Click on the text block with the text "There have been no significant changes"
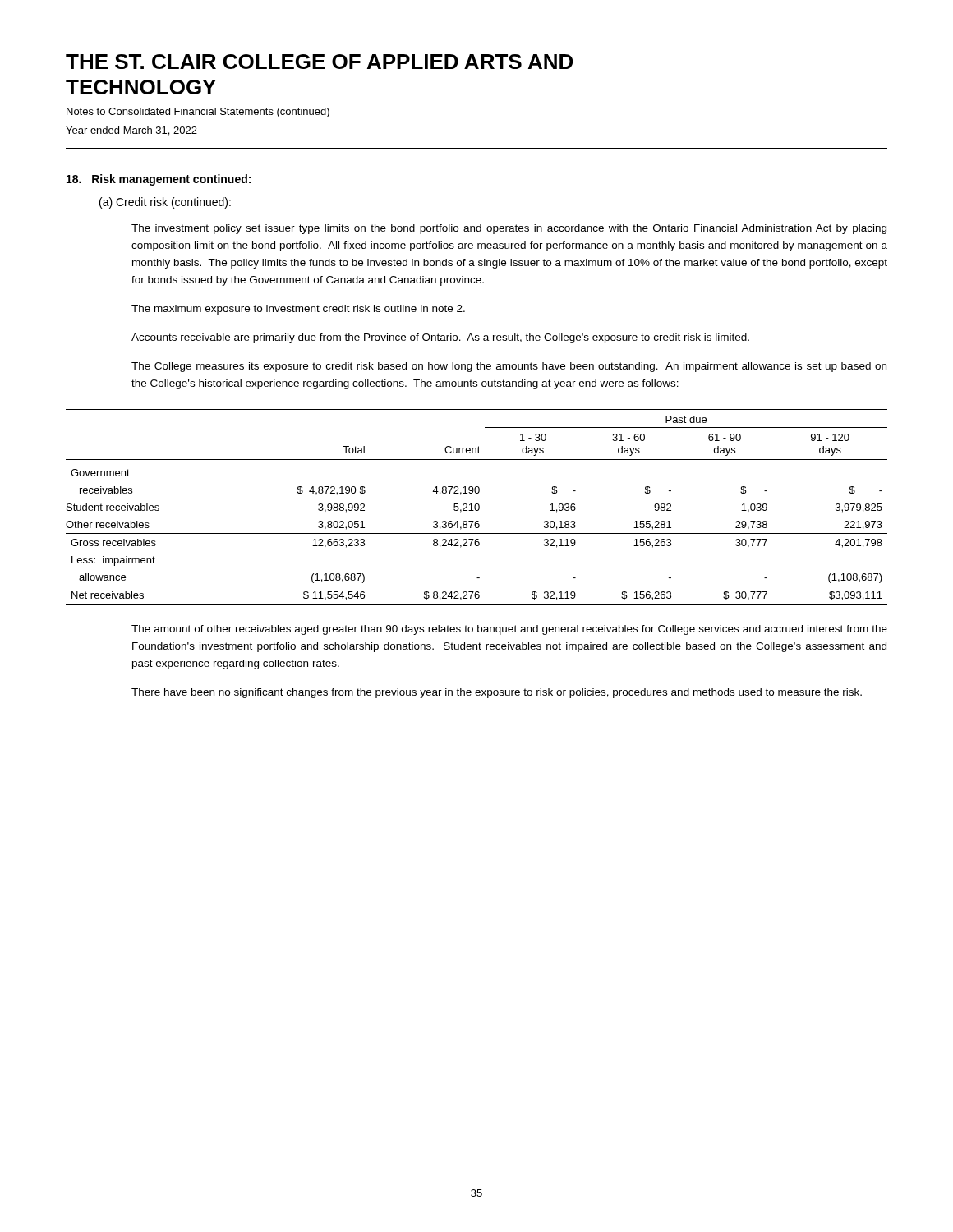The image size is (953, 1232). click(497, 692)
